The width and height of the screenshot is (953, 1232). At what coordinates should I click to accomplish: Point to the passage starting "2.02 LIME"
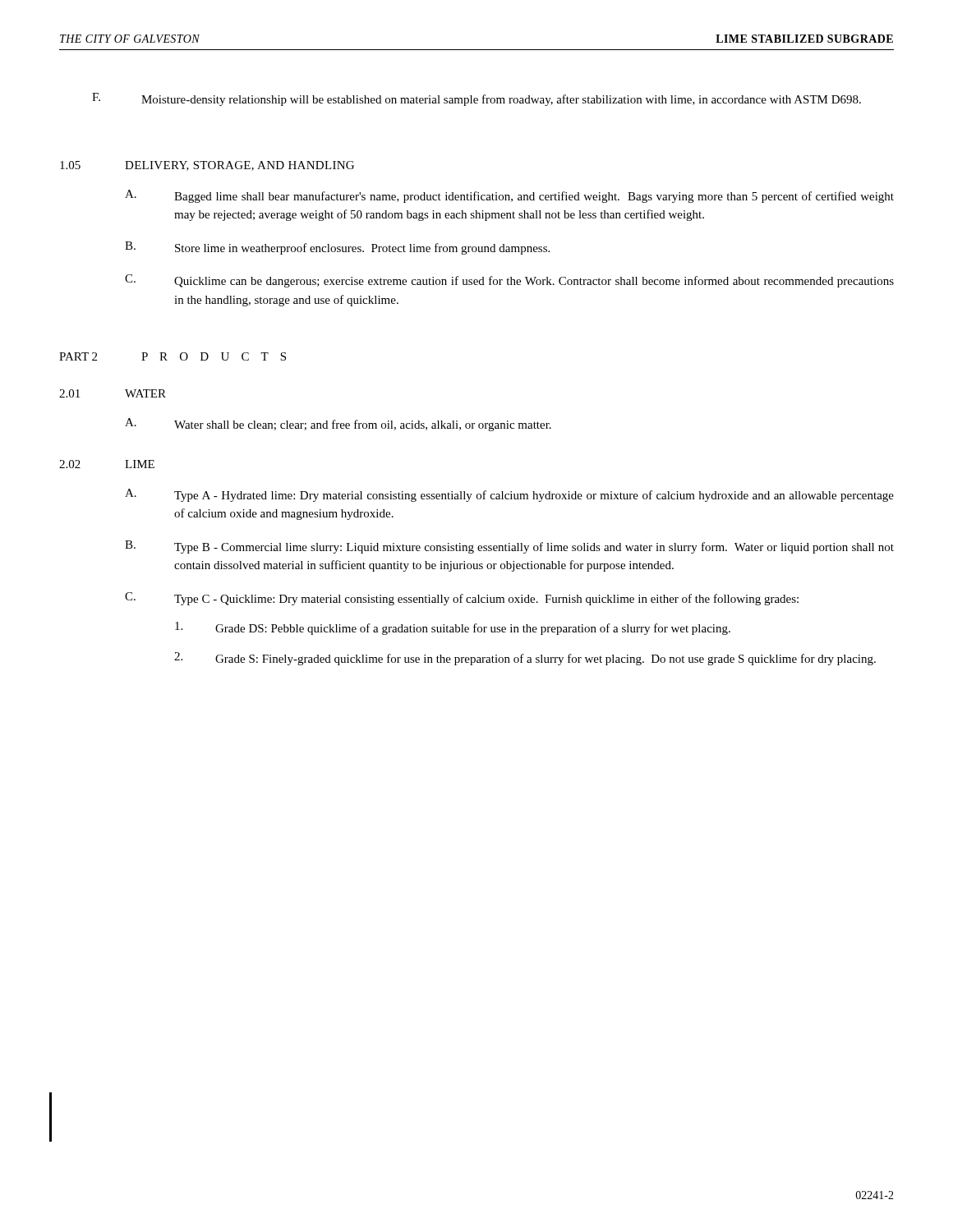(x=70, y=463)
